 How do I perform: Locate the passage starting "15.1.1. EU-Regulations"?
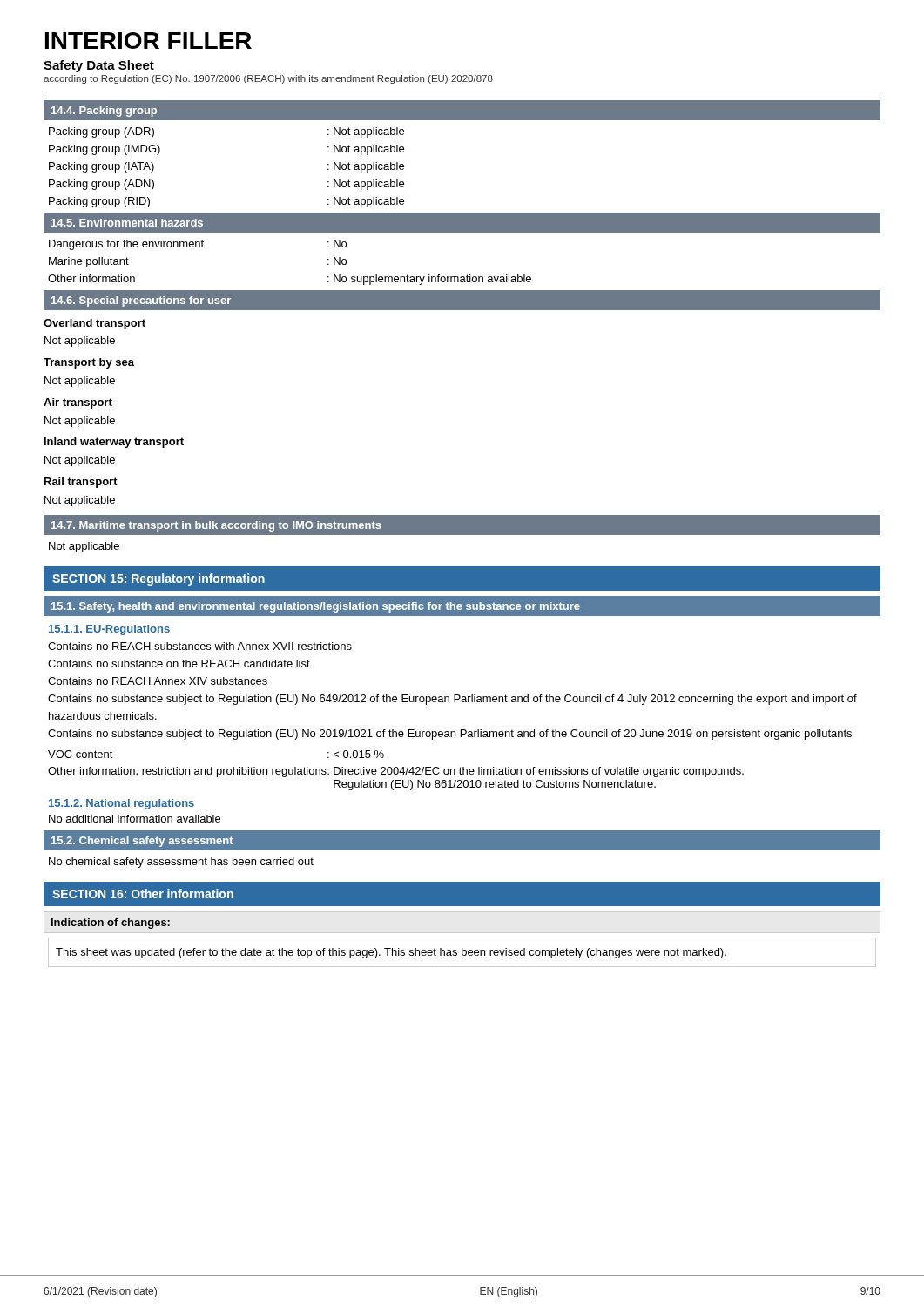[109, 628]
